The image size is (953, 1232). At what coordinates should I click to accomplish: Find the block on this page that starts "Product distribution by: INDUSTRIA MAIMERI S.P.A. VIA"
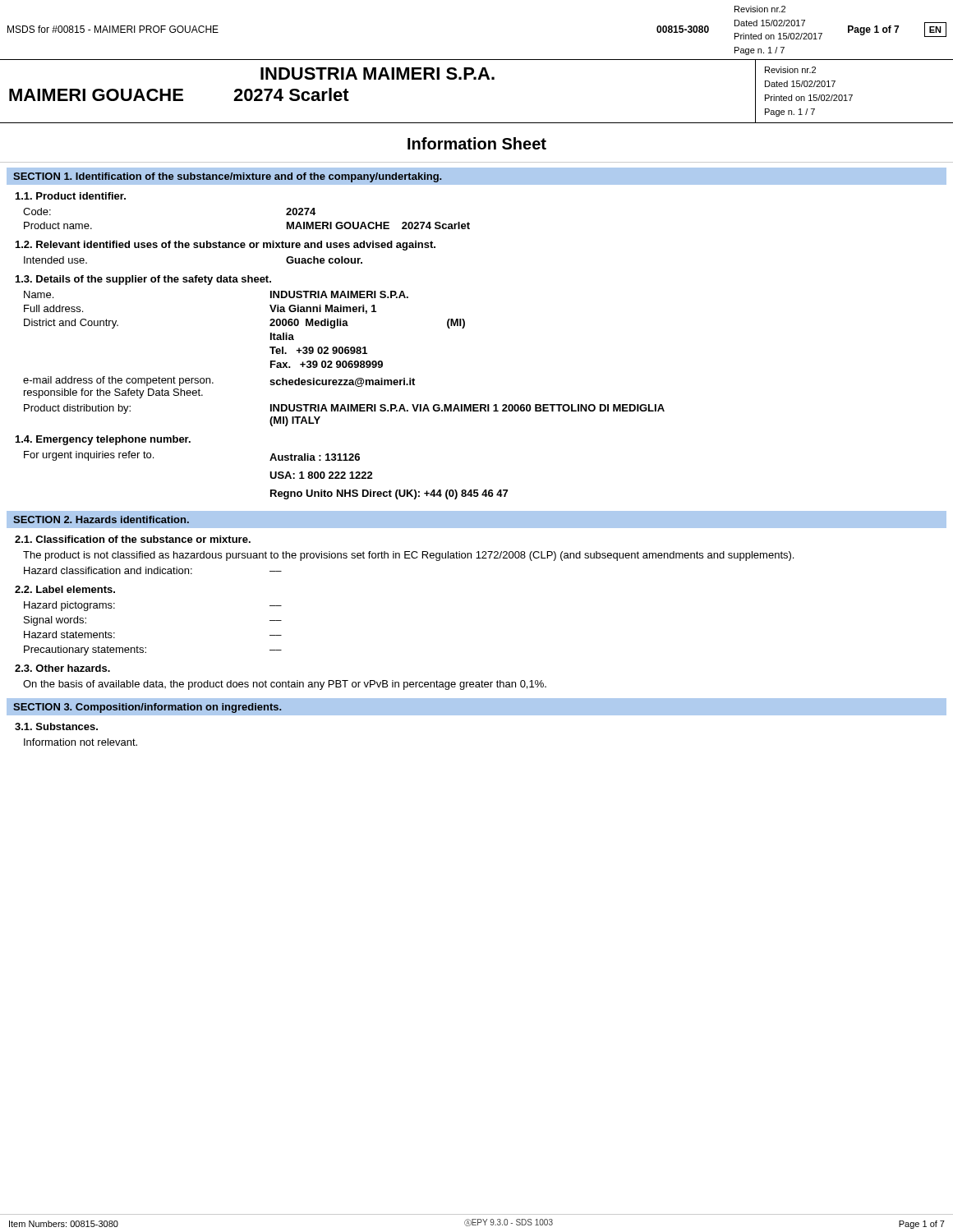coord(344,414)
